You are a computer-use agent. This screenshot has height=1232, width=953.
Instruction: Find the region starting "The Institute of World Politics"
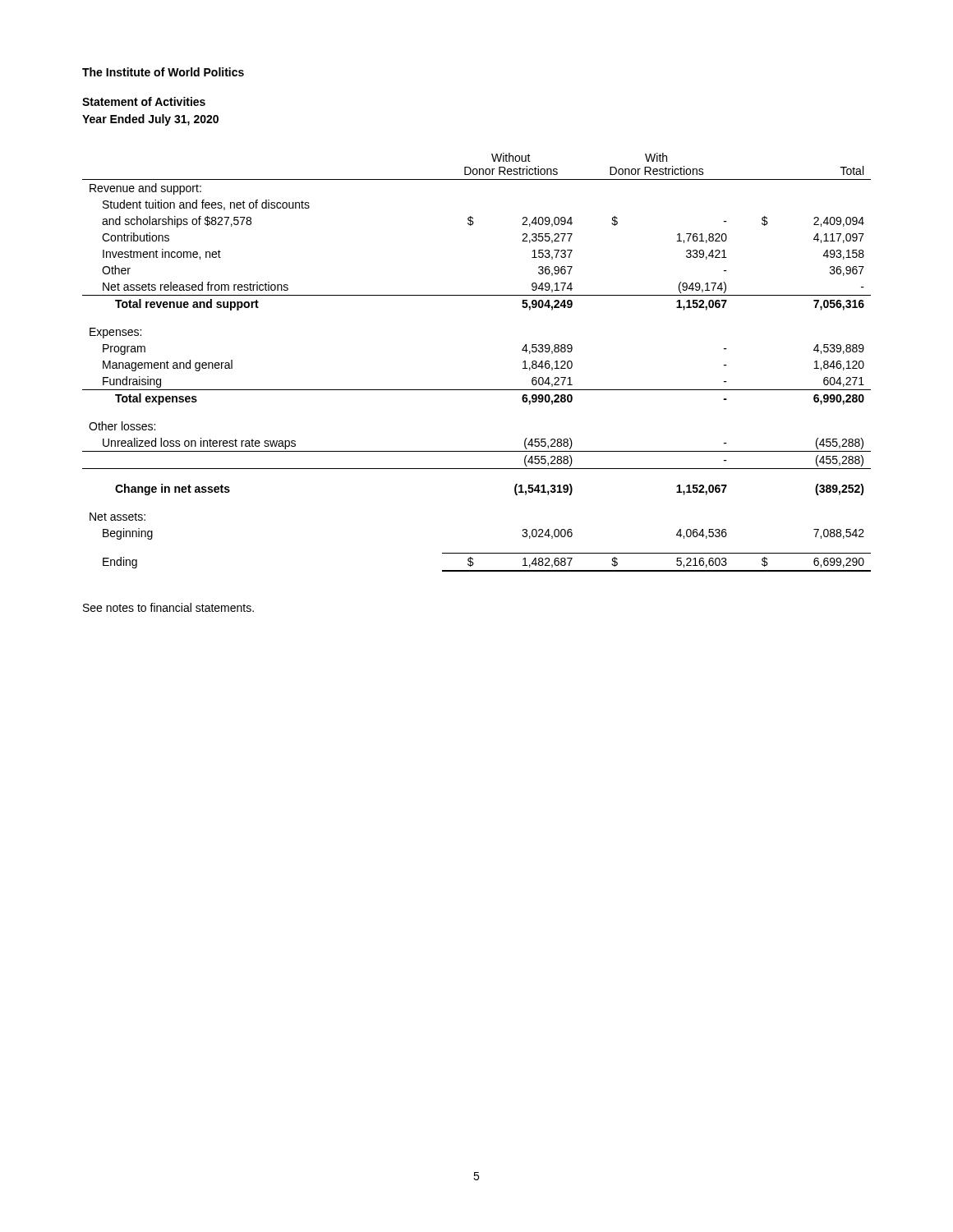pos(163,72)
